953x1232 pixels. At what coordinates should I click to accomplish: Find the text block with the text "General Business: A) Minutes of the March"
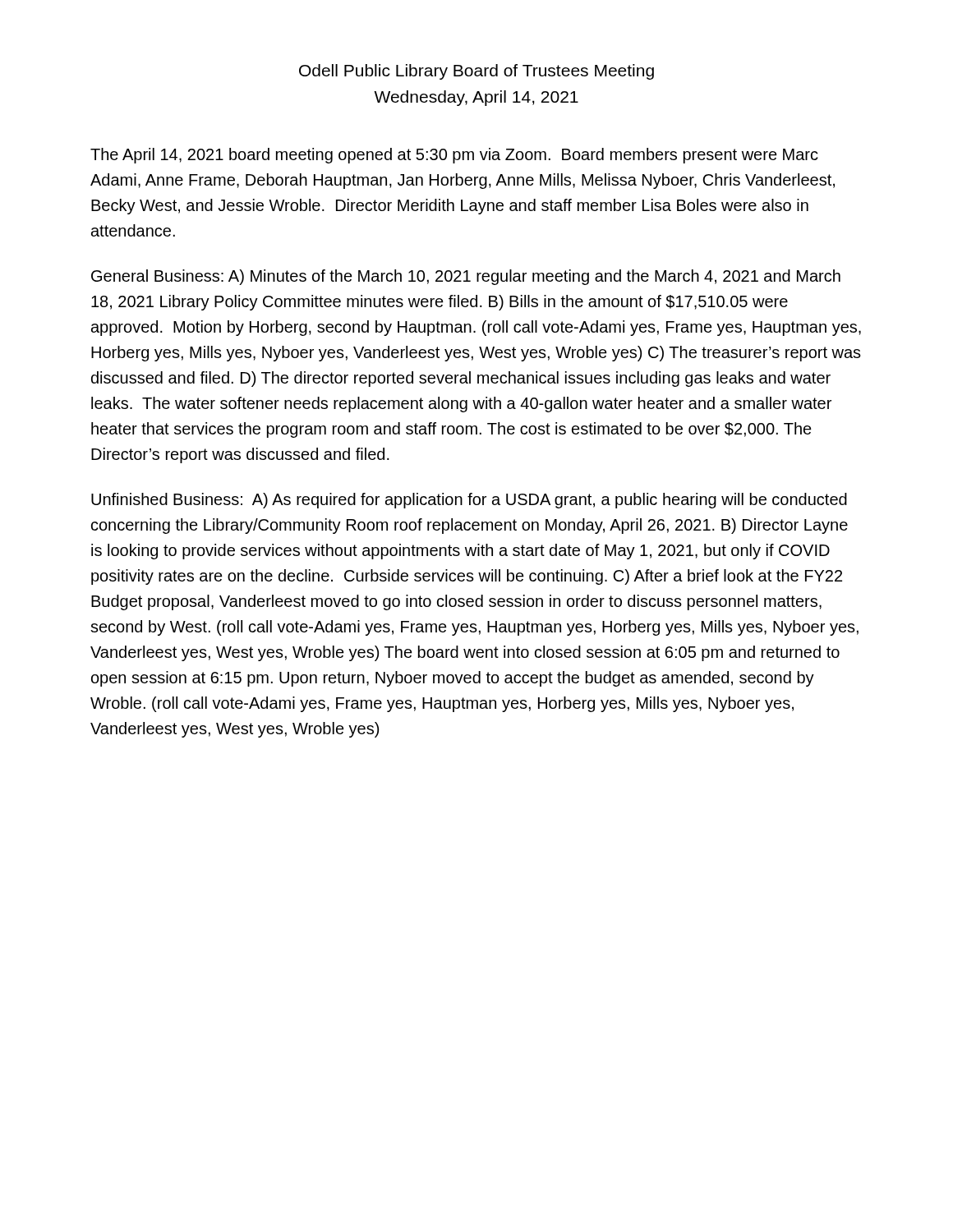[x=476, y=365]
